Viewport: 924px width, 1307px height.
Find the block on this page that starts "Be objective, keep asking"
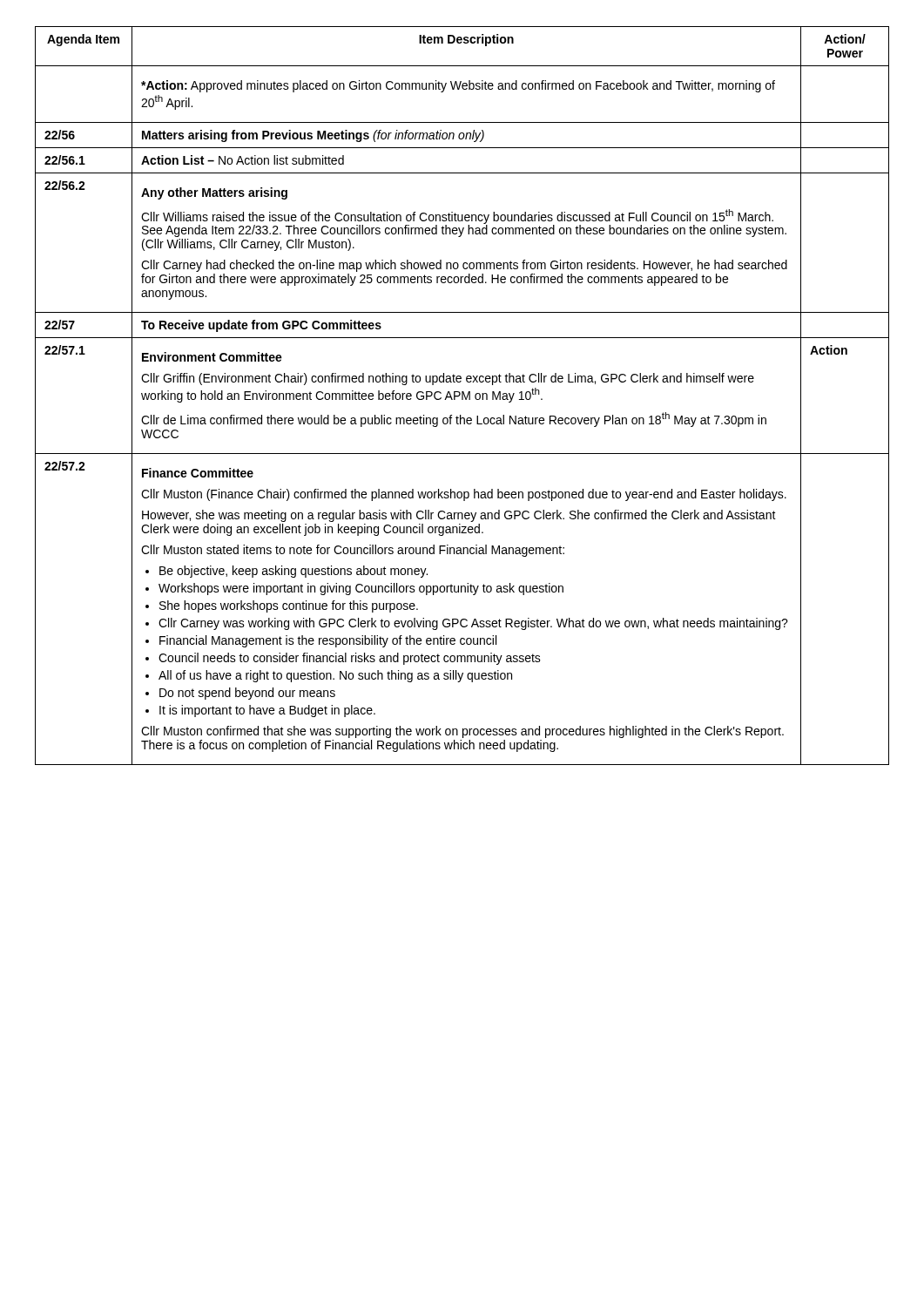475,640
